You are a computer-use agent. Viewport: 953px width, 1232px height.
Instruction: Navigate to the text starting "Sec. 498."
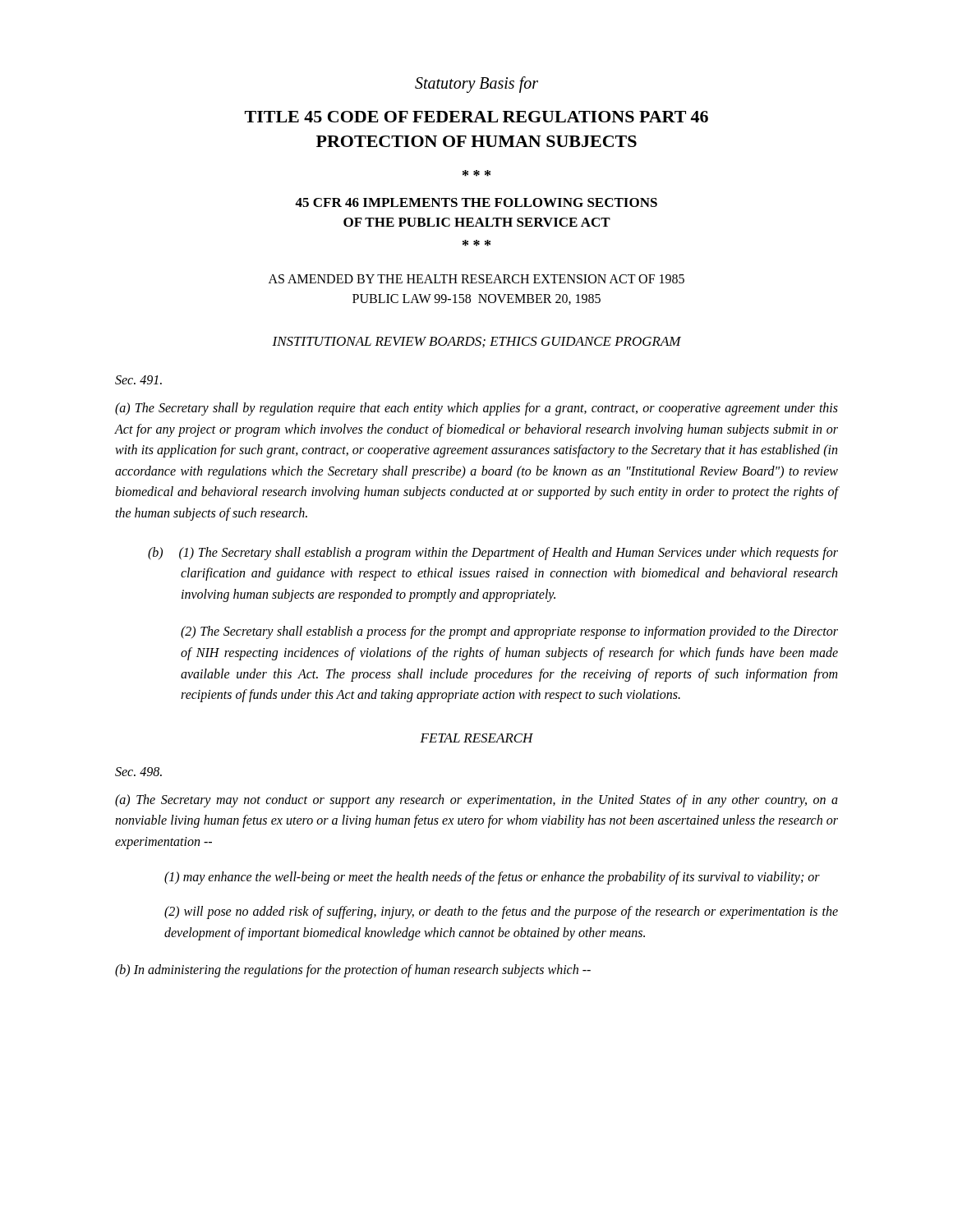coord(139,771)
